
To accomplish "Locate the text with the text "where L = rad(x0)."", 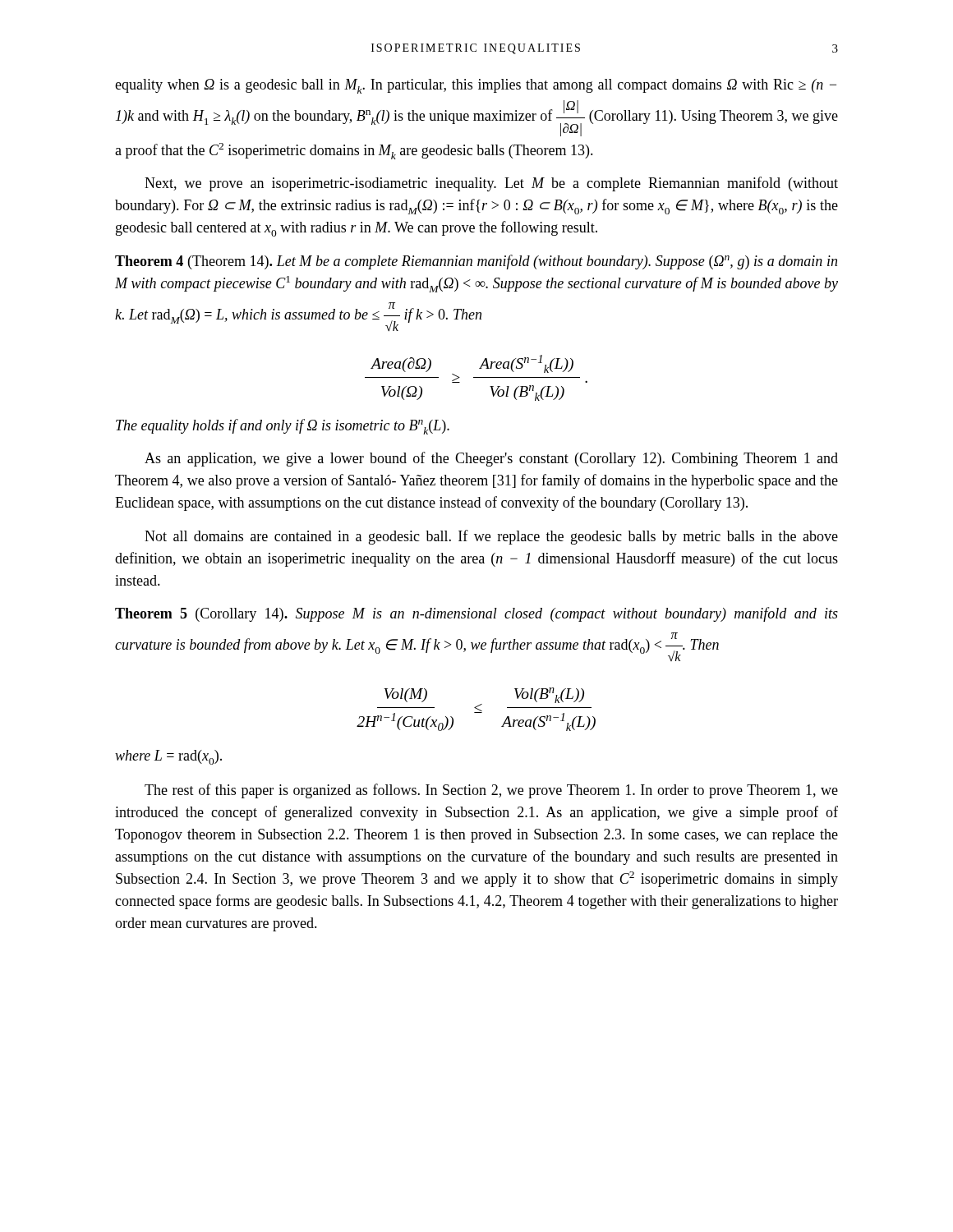I will point(168,757).
